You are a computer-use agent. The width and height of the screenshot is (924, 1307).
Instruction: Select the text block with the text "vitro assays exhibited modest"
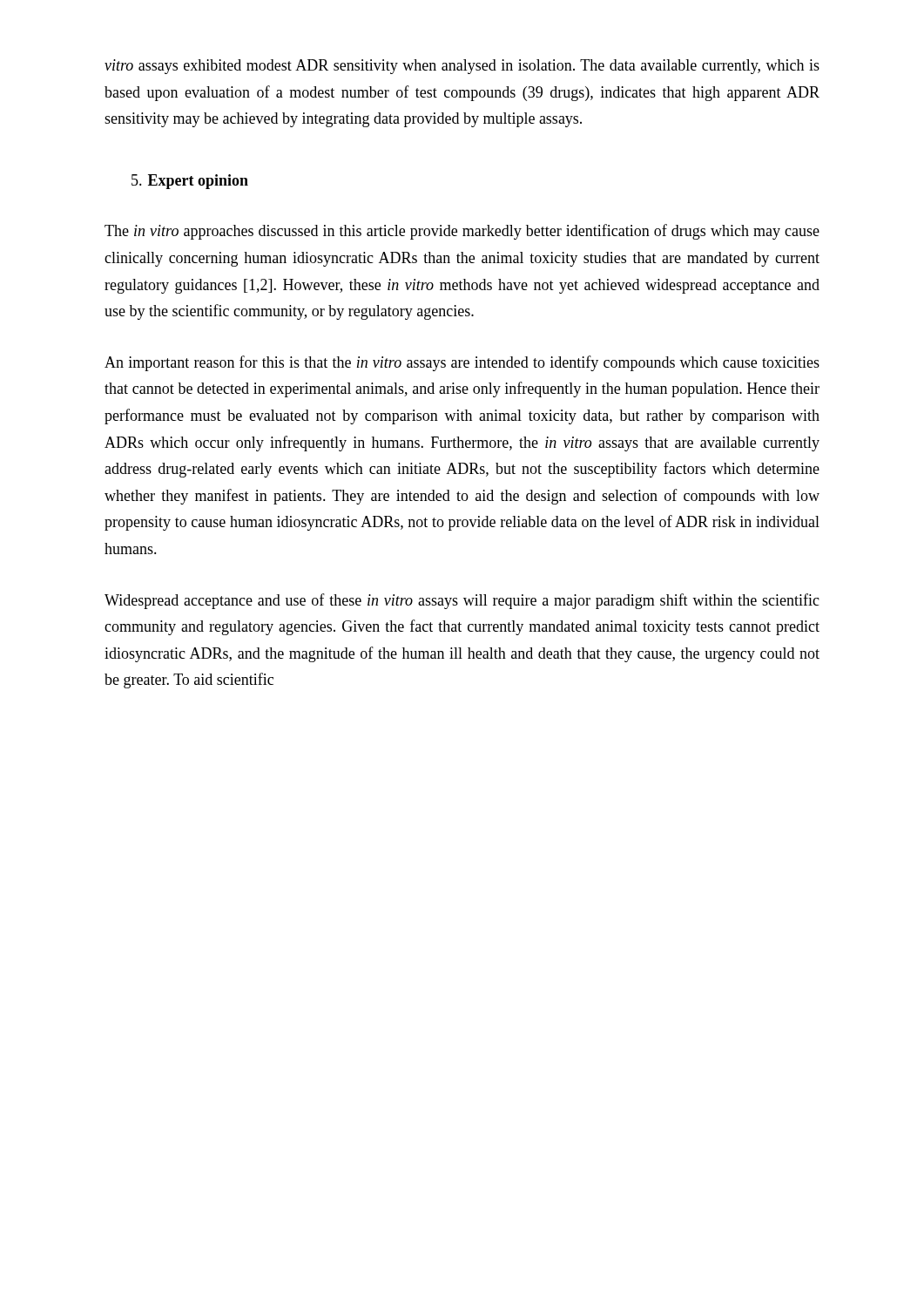462,92
